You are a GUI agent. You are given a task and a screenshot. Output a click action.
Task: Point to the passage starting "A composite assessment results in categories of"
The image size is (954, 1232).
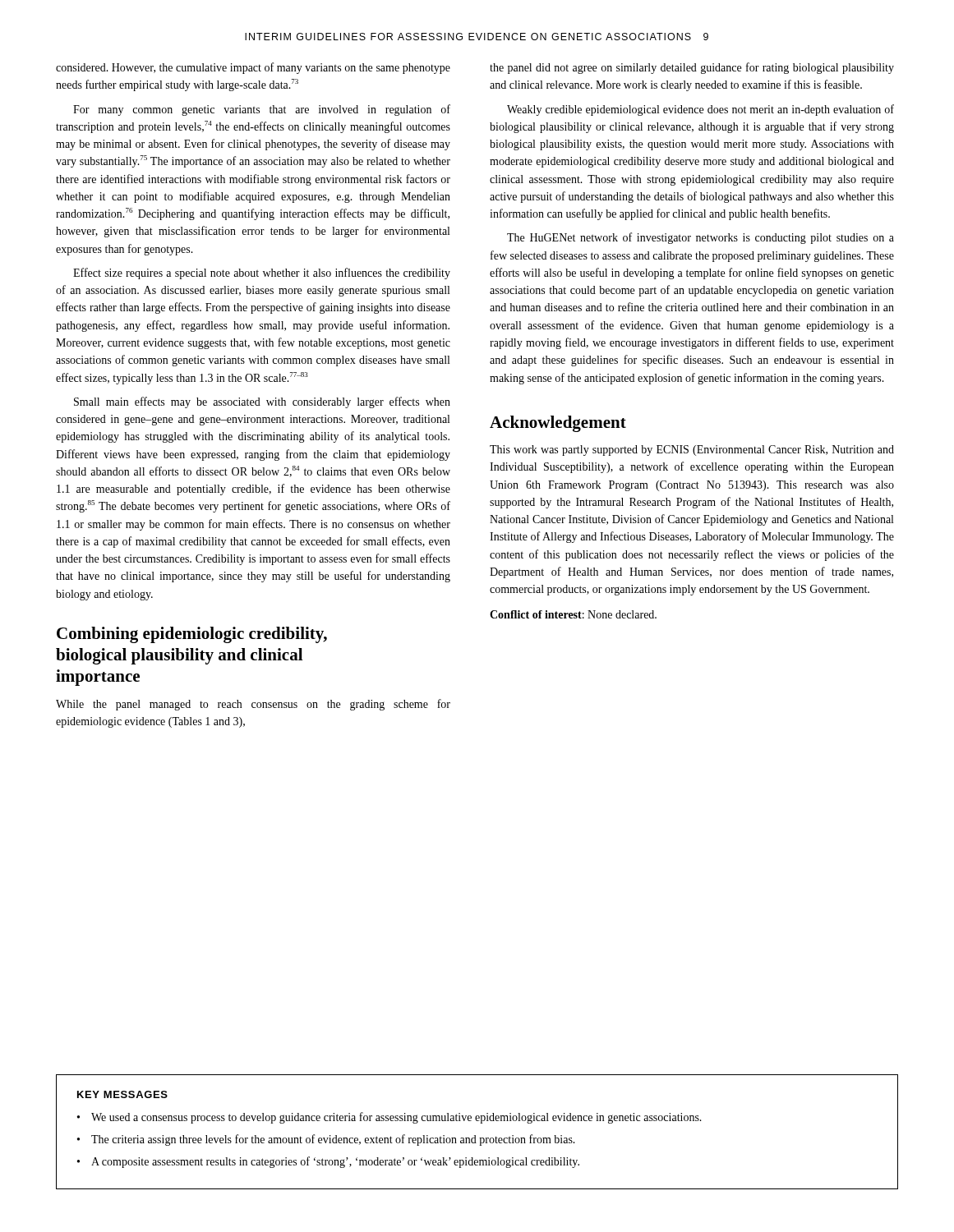336,1162
